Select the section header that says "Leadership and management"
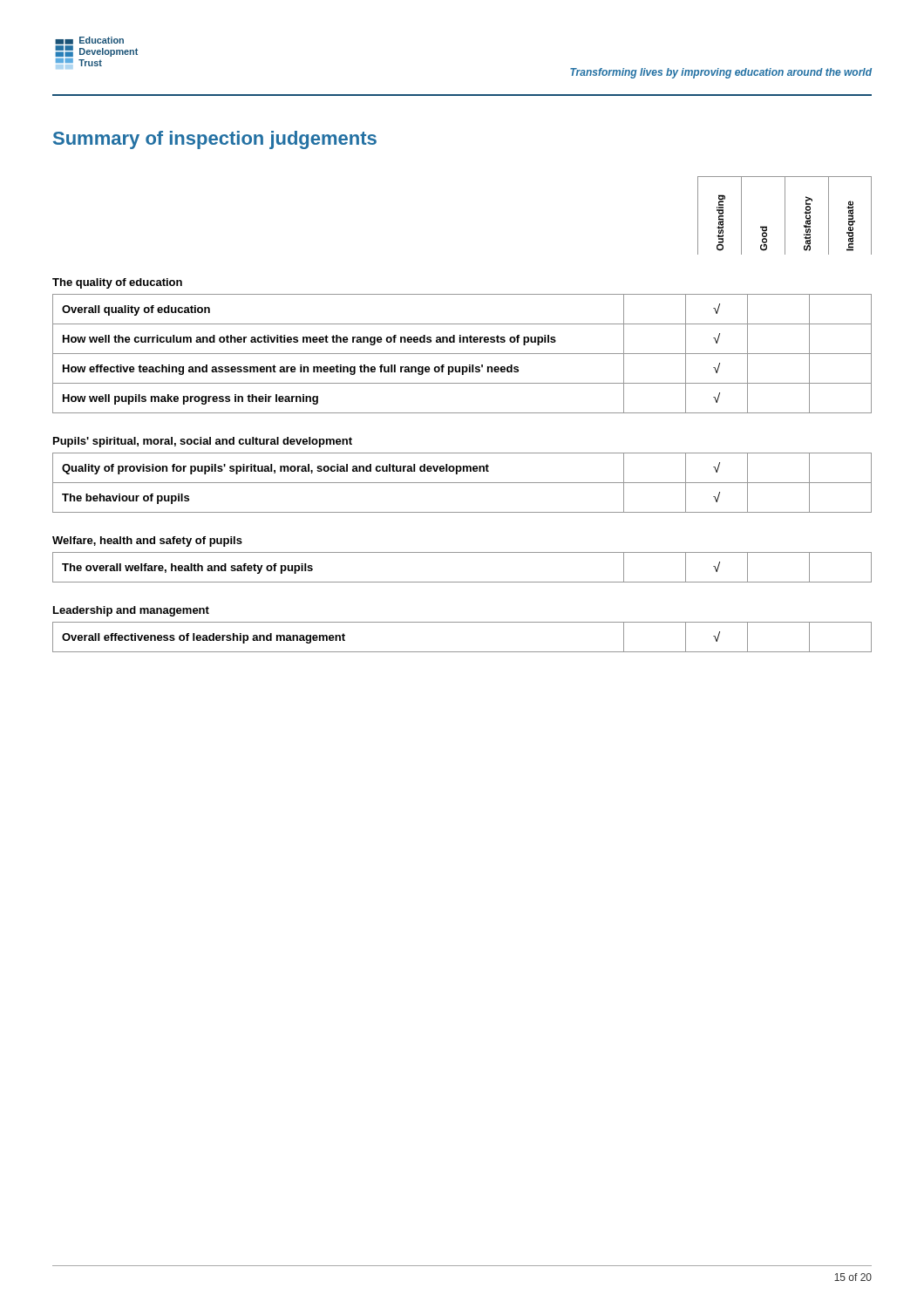 tap(131, 610)
